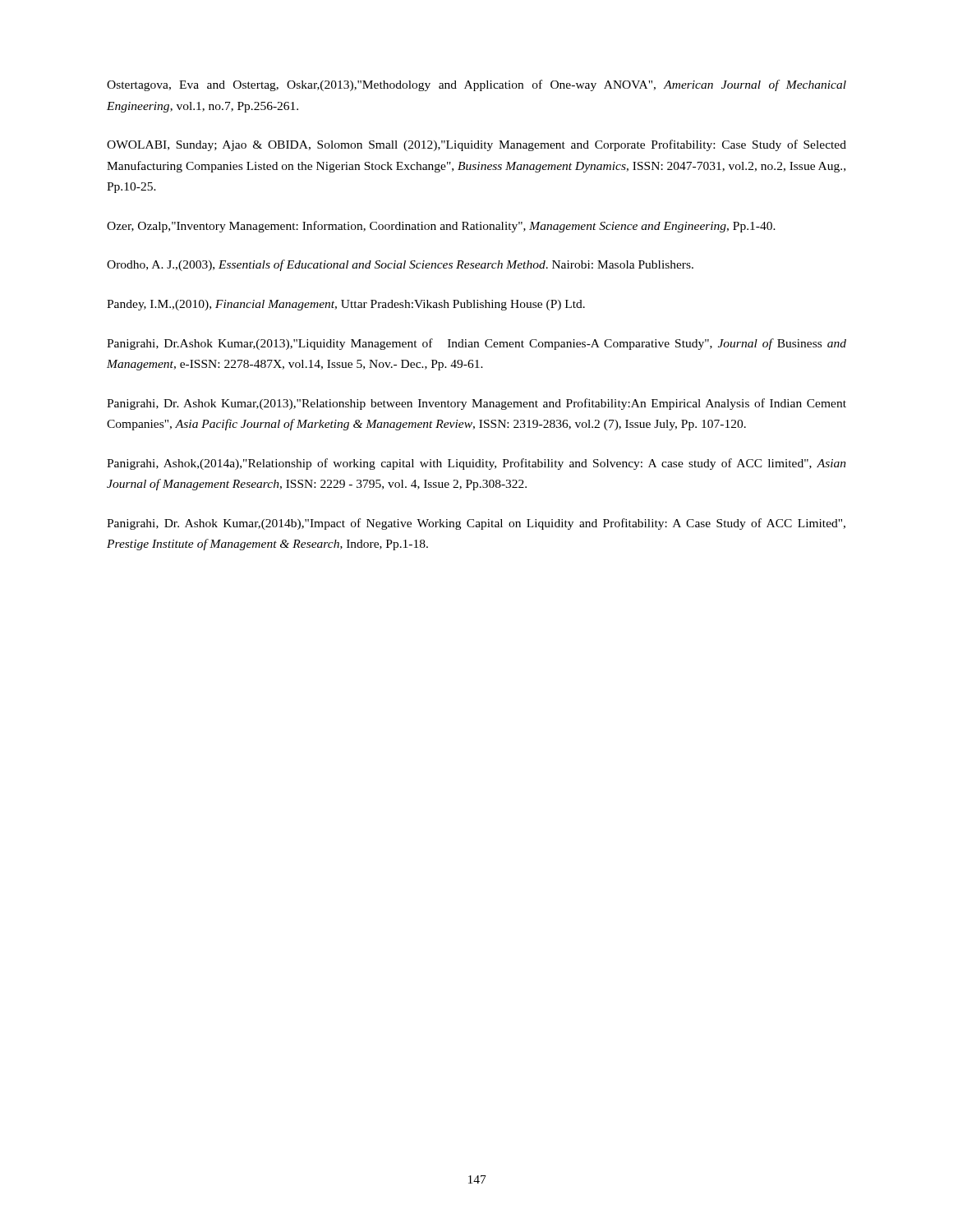Select the passage starting "Panigrahi, Dr.Ashok Kumar,(2013),"Liquidity Management of"
This screenshot has width=953, height=1232.
tap(476, 353)
